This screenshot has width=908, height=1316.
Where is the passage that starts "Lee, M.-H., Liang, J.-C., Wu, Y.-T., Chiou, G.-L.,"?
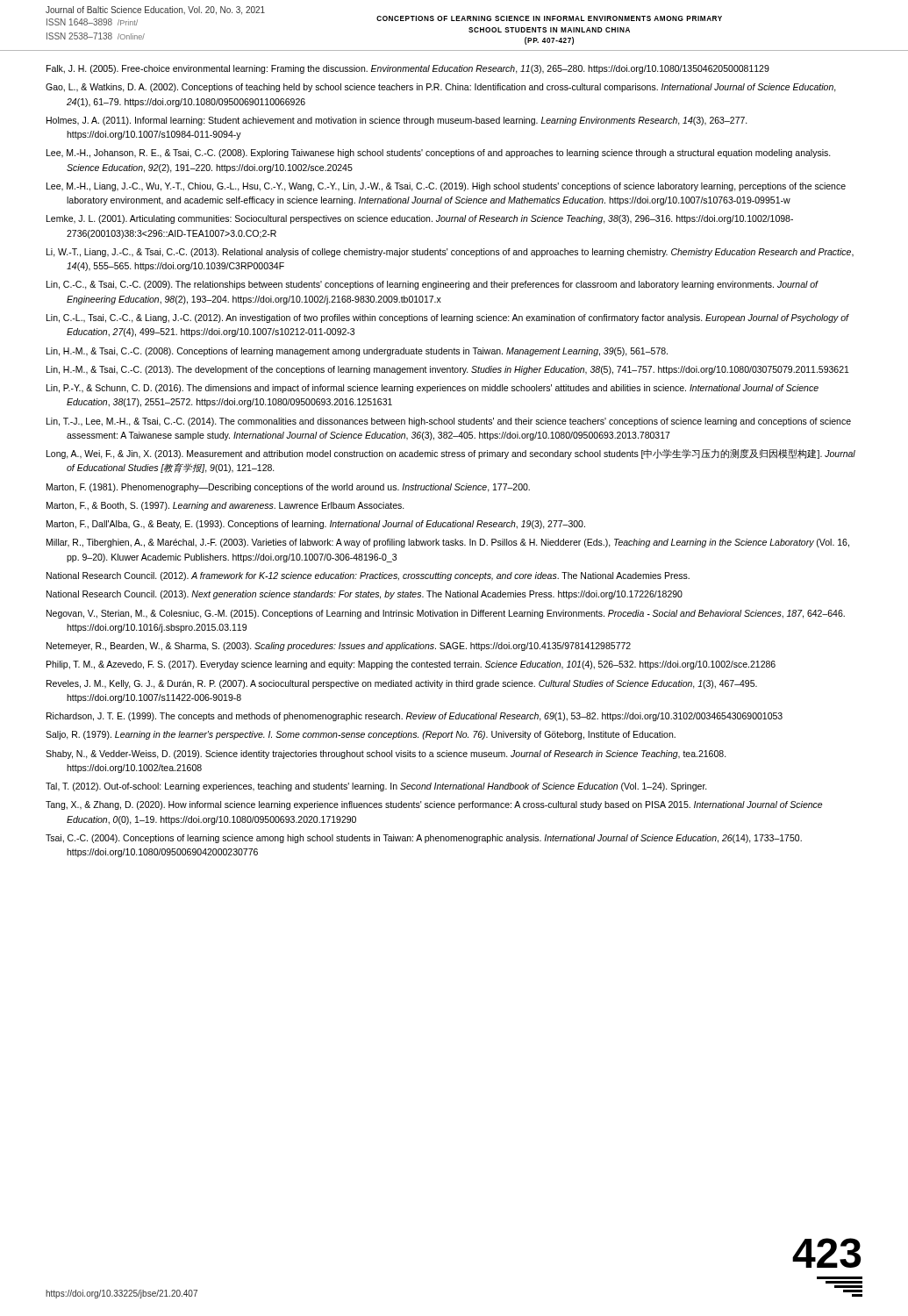446,193
